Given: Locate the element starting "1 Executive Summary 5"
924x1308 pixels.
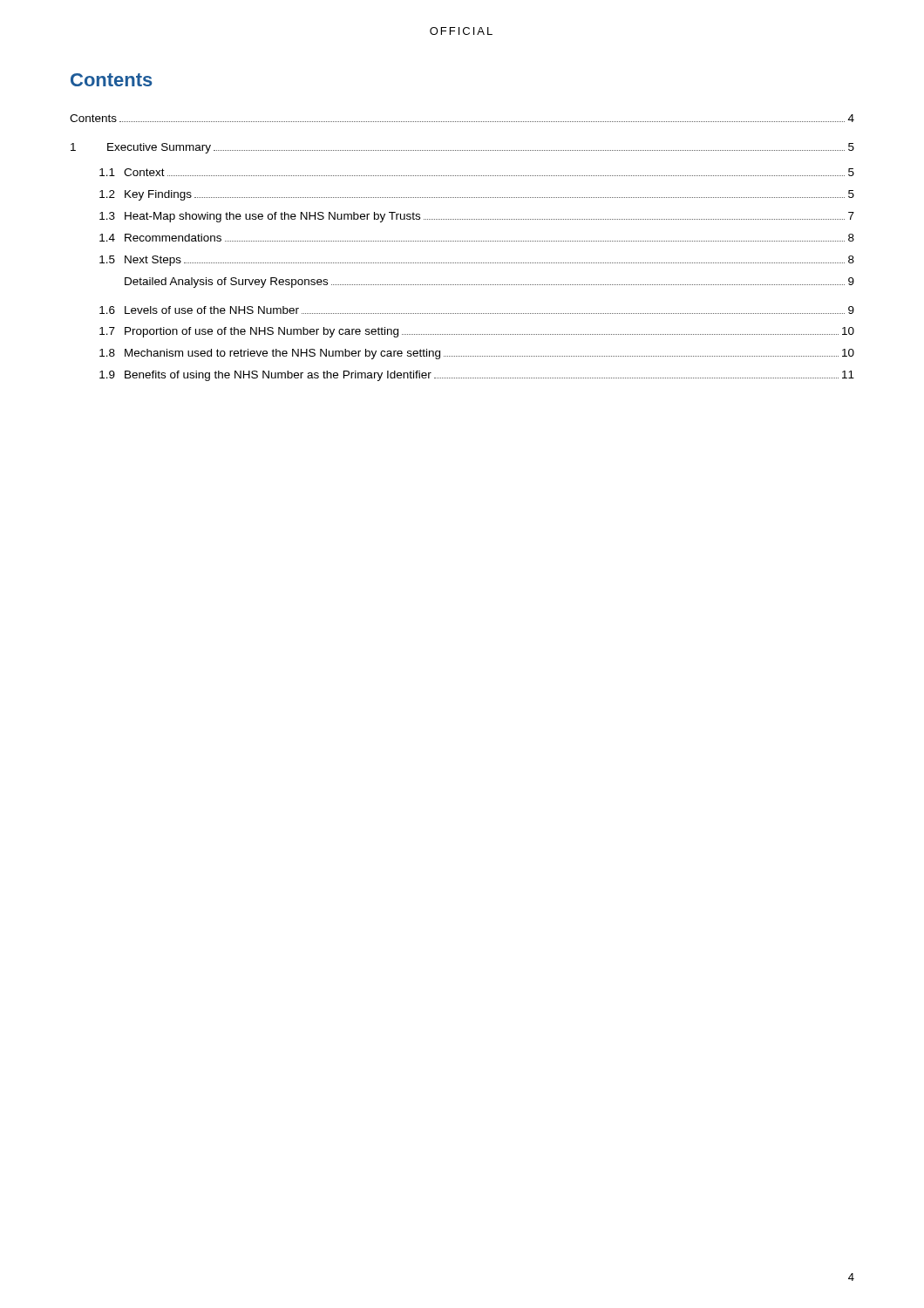Looking at the screenshot, I should 462,148.
